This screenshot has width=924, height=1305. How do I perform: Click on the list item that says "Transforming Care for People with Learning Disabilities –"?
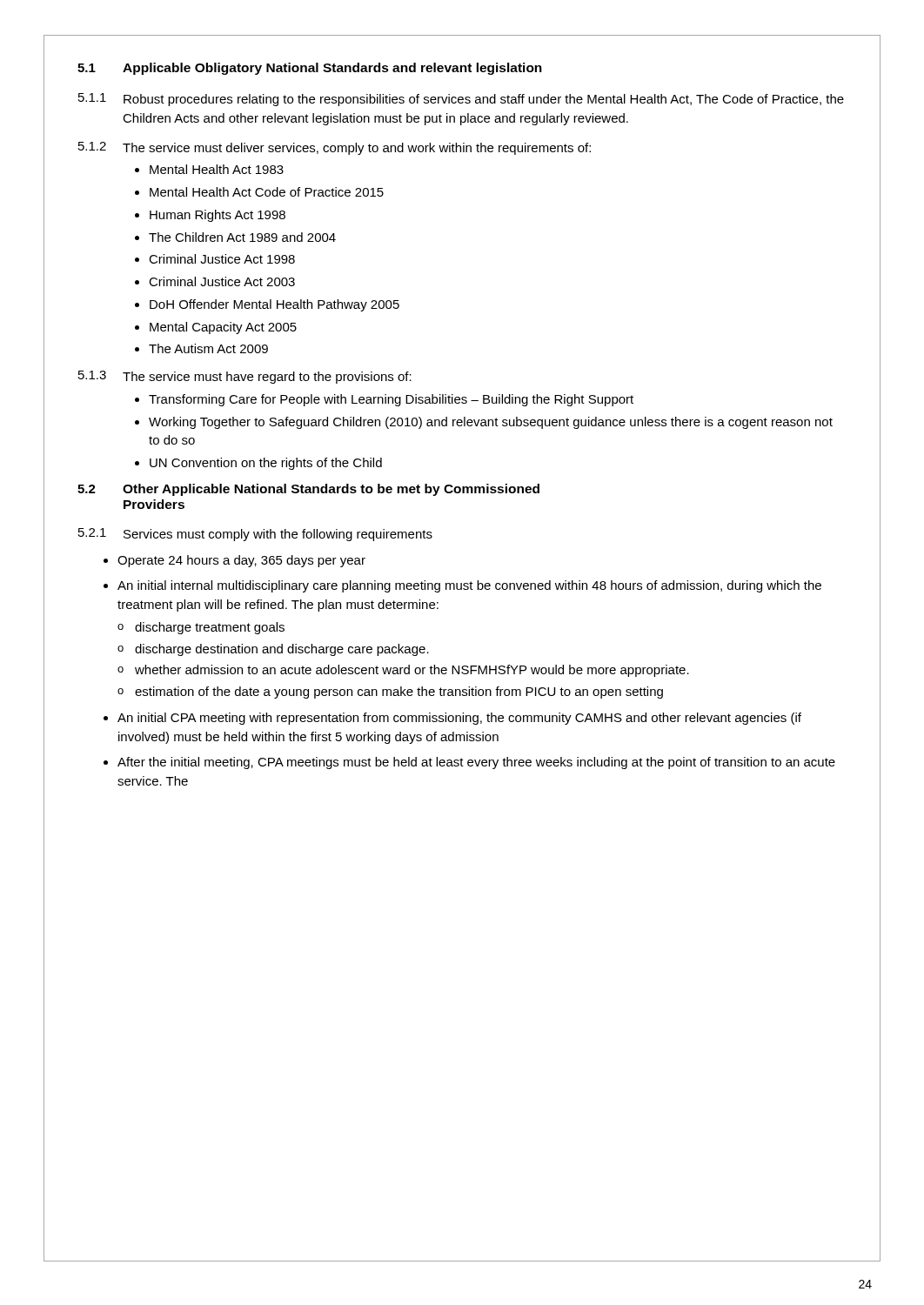point(391,399)
